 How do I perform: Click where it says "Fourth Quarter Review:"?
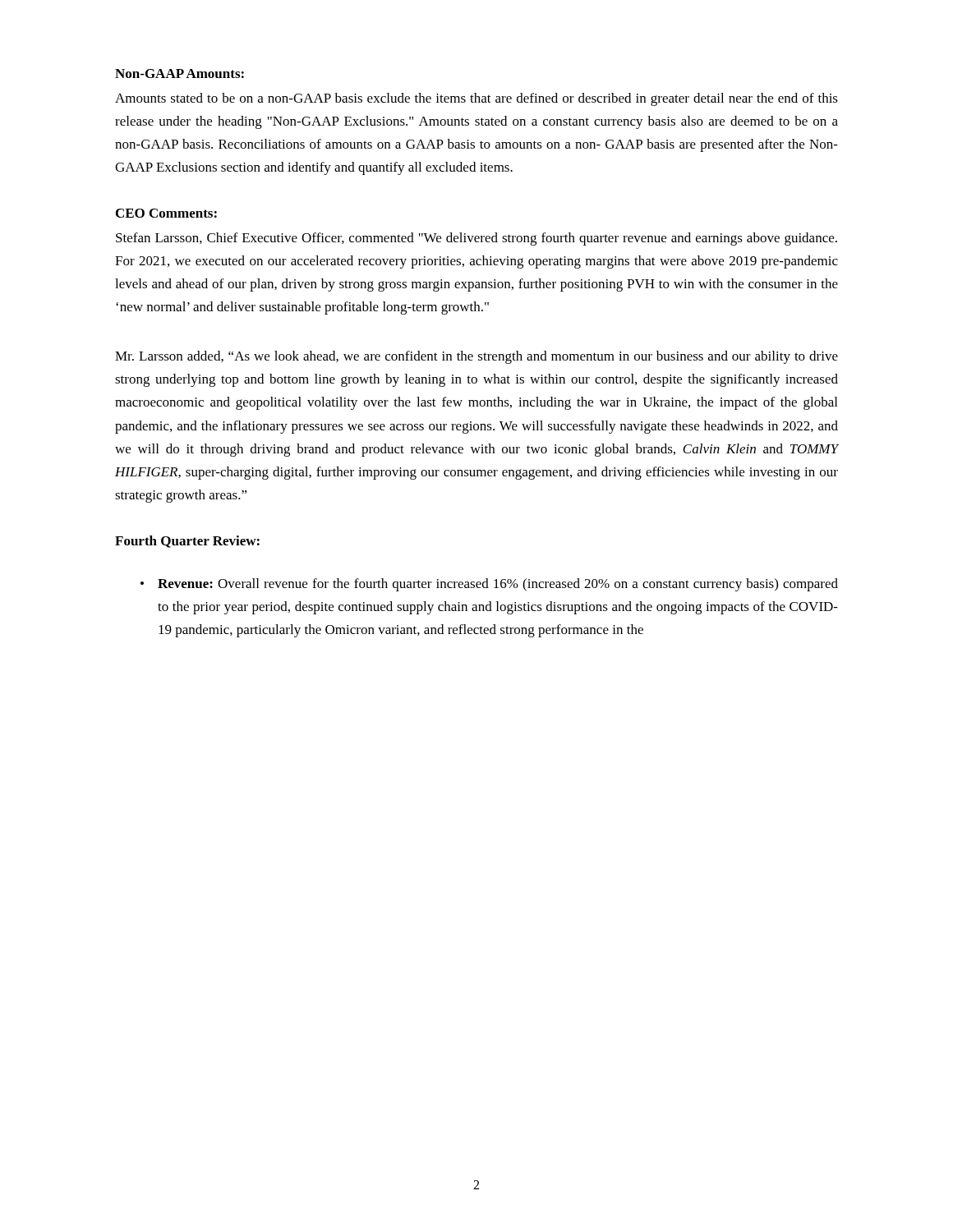(x=188, y=541)
